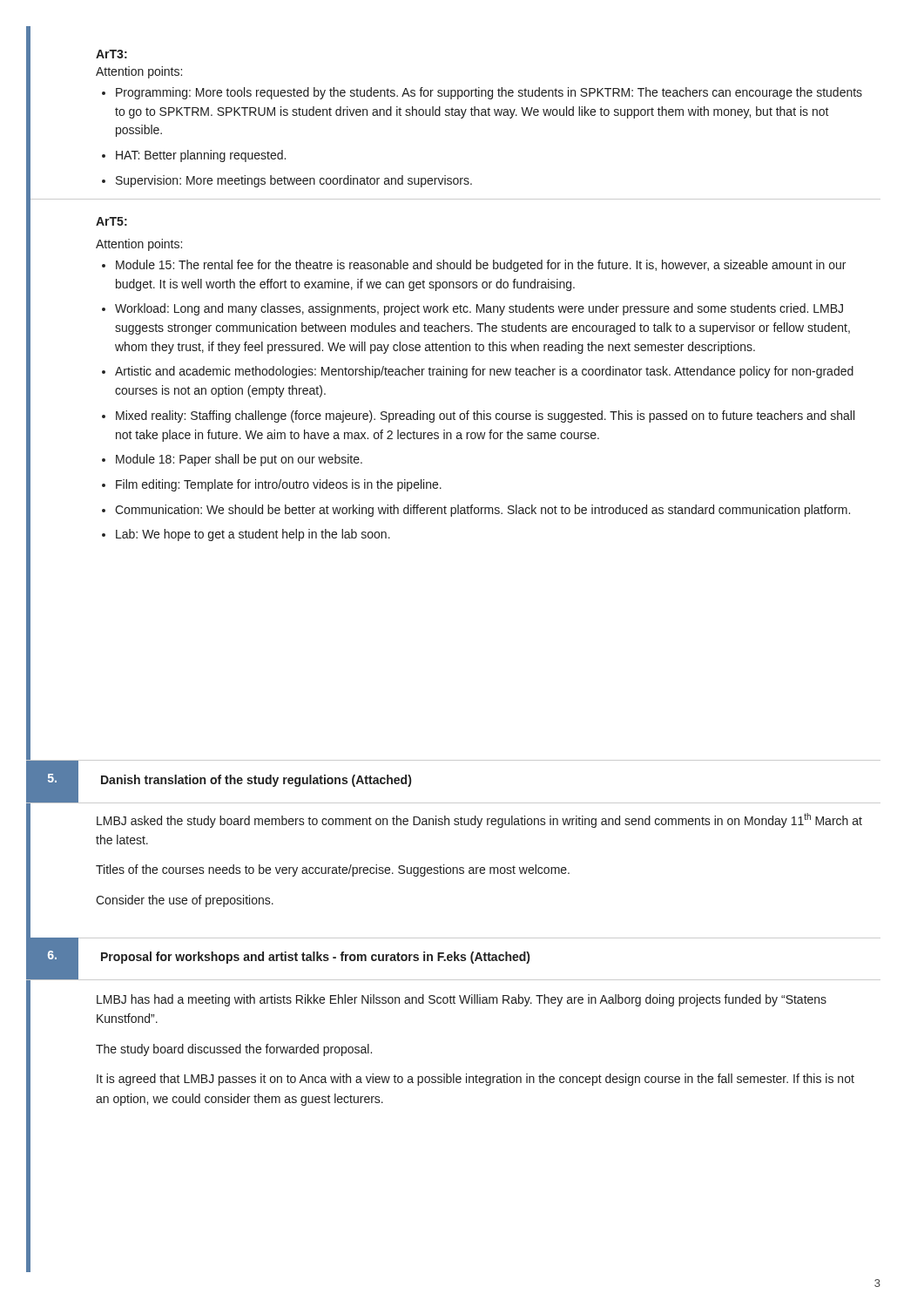This screenshot has height=1307, width=924.
Task: Locate the text block starting "Programming: More tools requested"
Action: click(x=489, y=111)
